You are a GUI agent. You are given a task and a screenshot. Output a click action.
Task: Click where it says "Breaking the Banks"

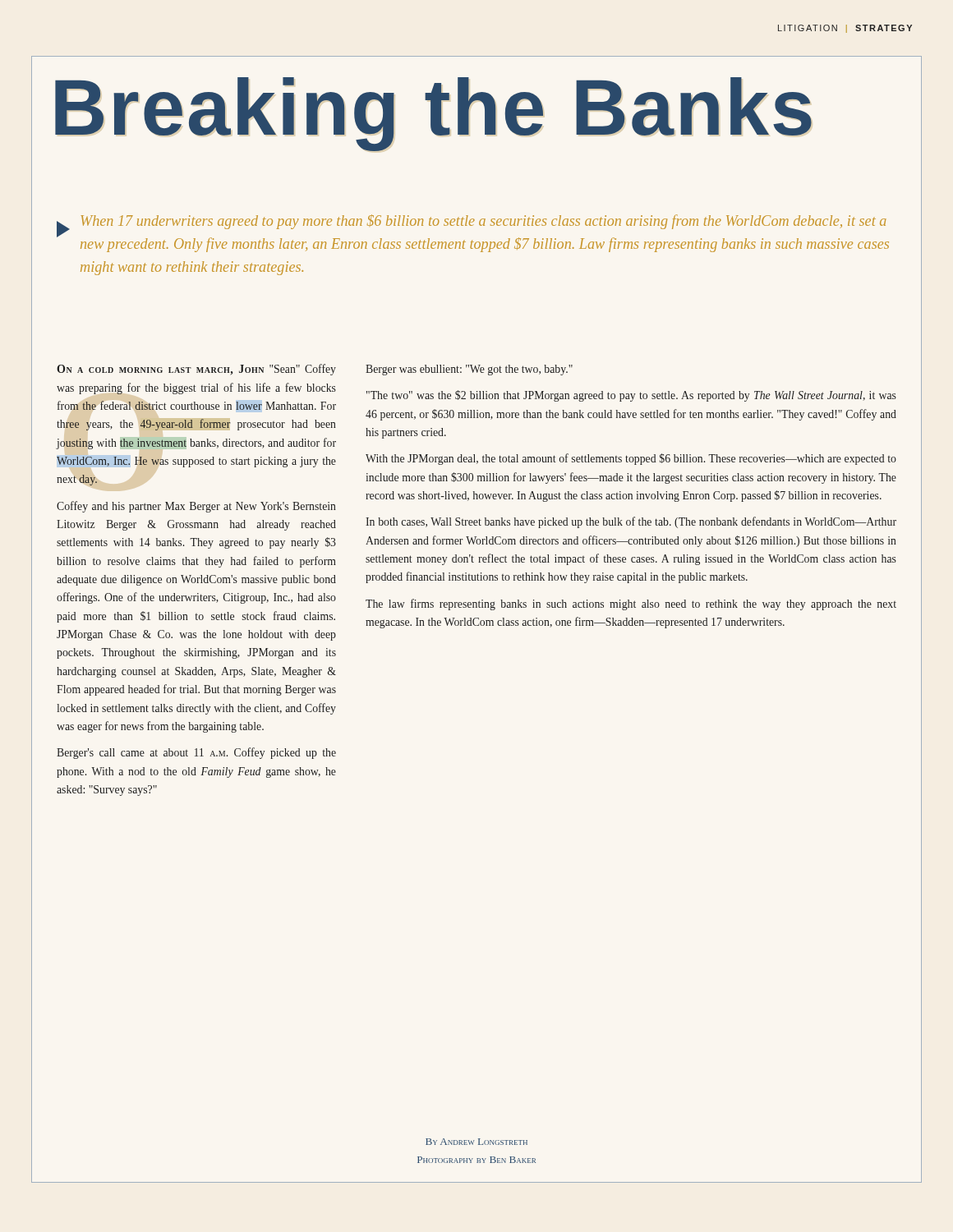coord(481,108)
